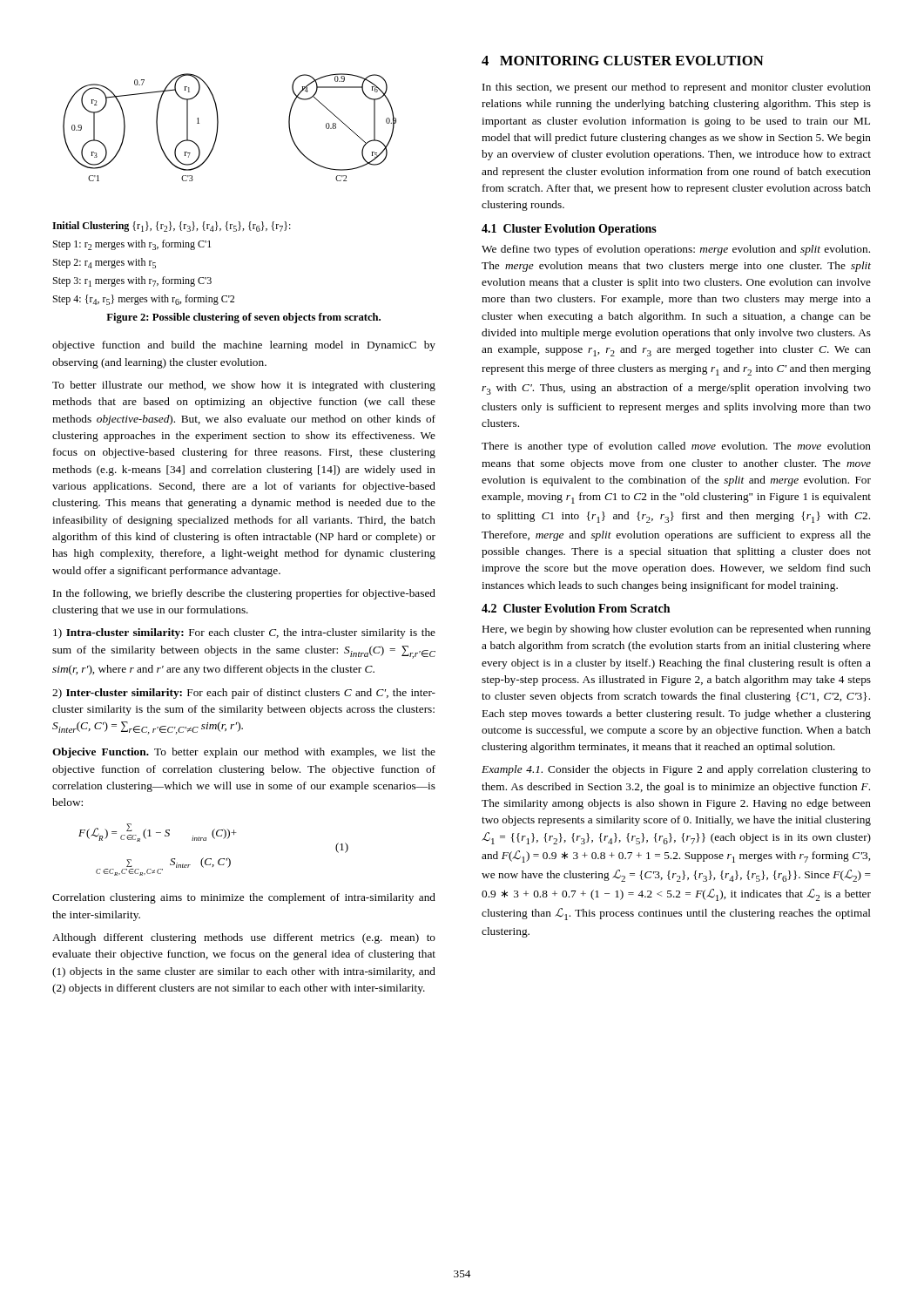Image resolution: width=924 pixels, height=1307 pixels.
Task: Where is the caption that starts "Figure 2: Possible"?
Action: coord(244,318)
